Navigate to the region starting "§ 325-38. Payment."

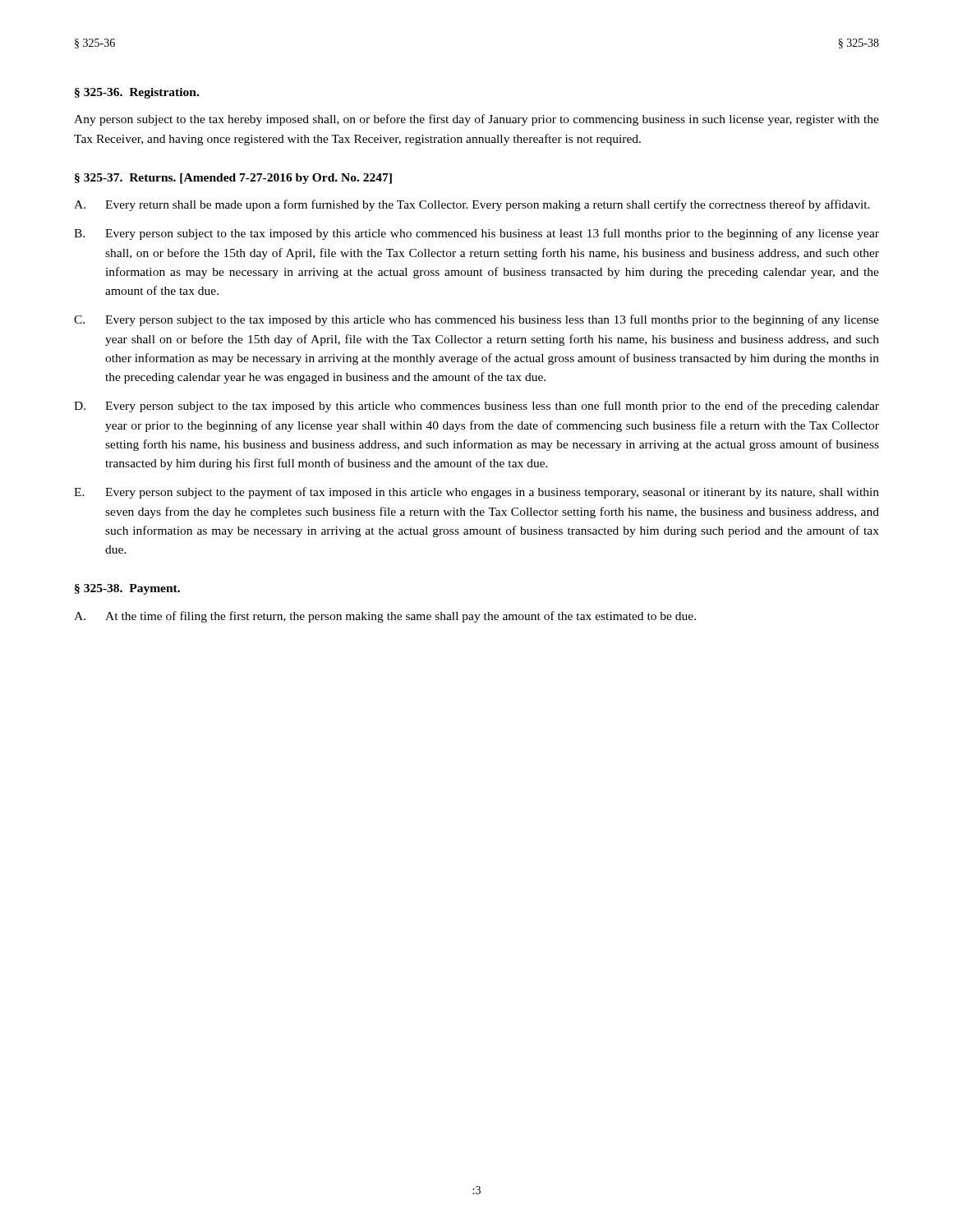click(x=127, y=588)
